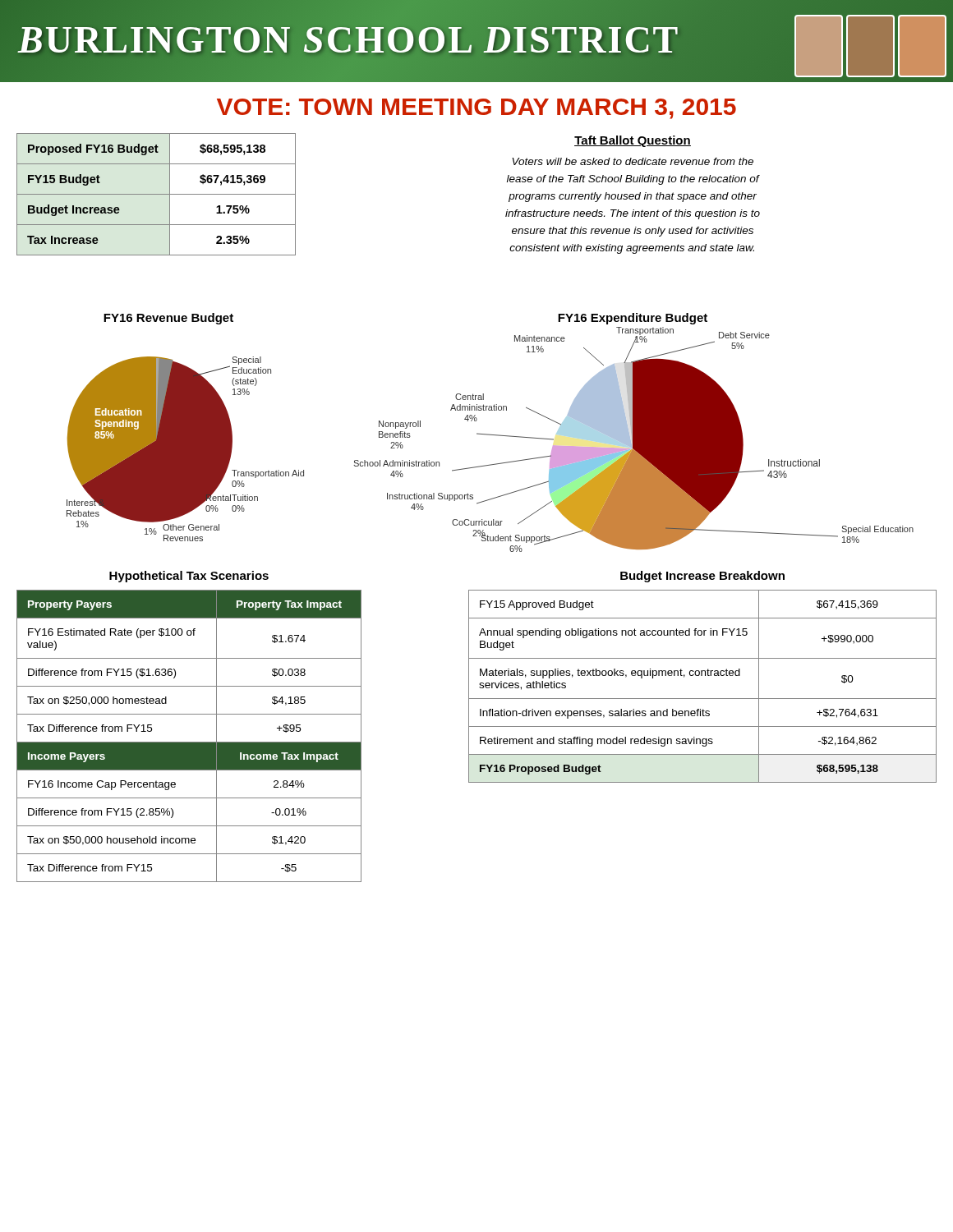Locate the text "FY16 Revenue Budget"

coord(168,317)
